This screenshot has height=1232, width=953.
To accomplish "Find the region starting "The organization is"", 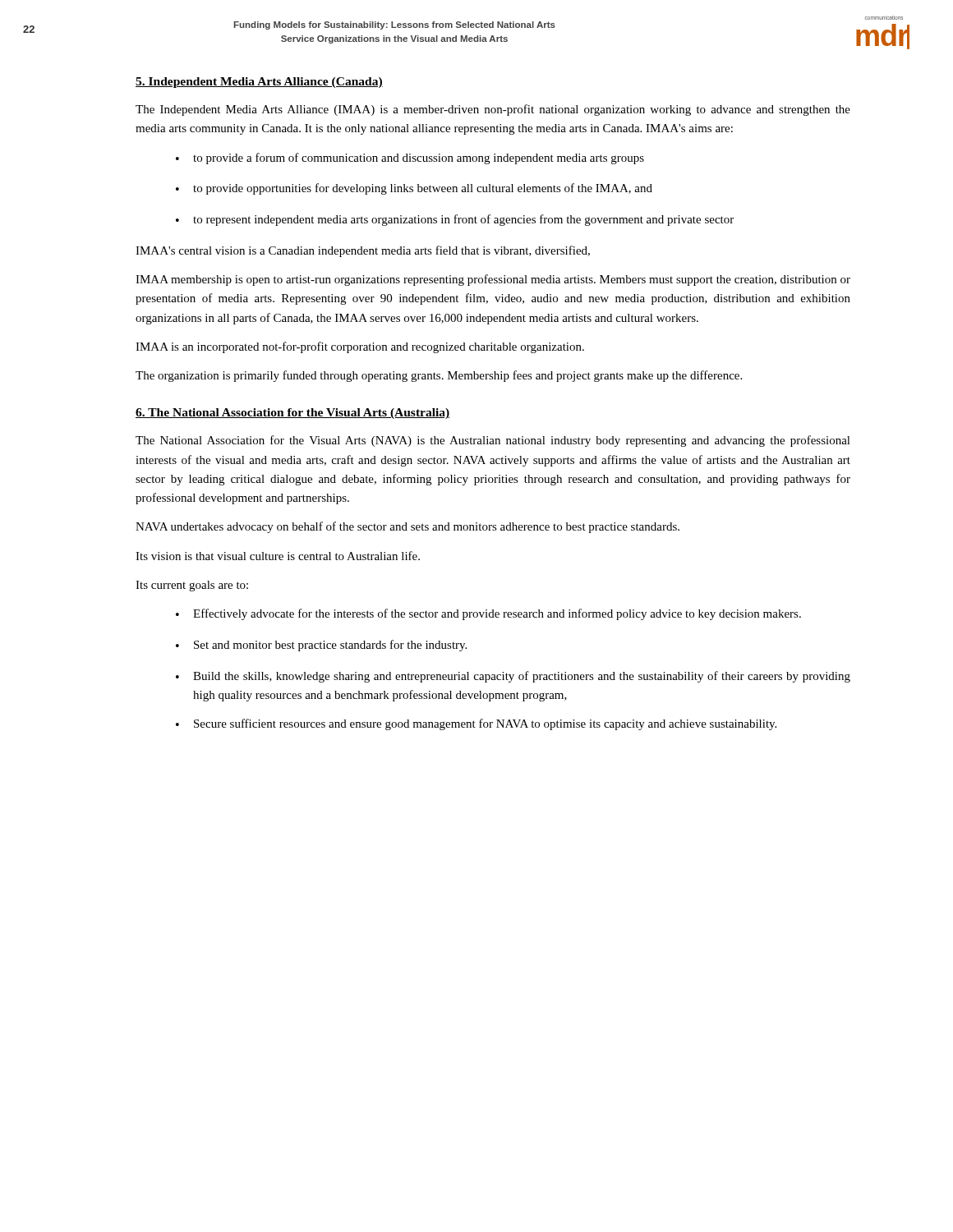I will [x=439, y=375].
